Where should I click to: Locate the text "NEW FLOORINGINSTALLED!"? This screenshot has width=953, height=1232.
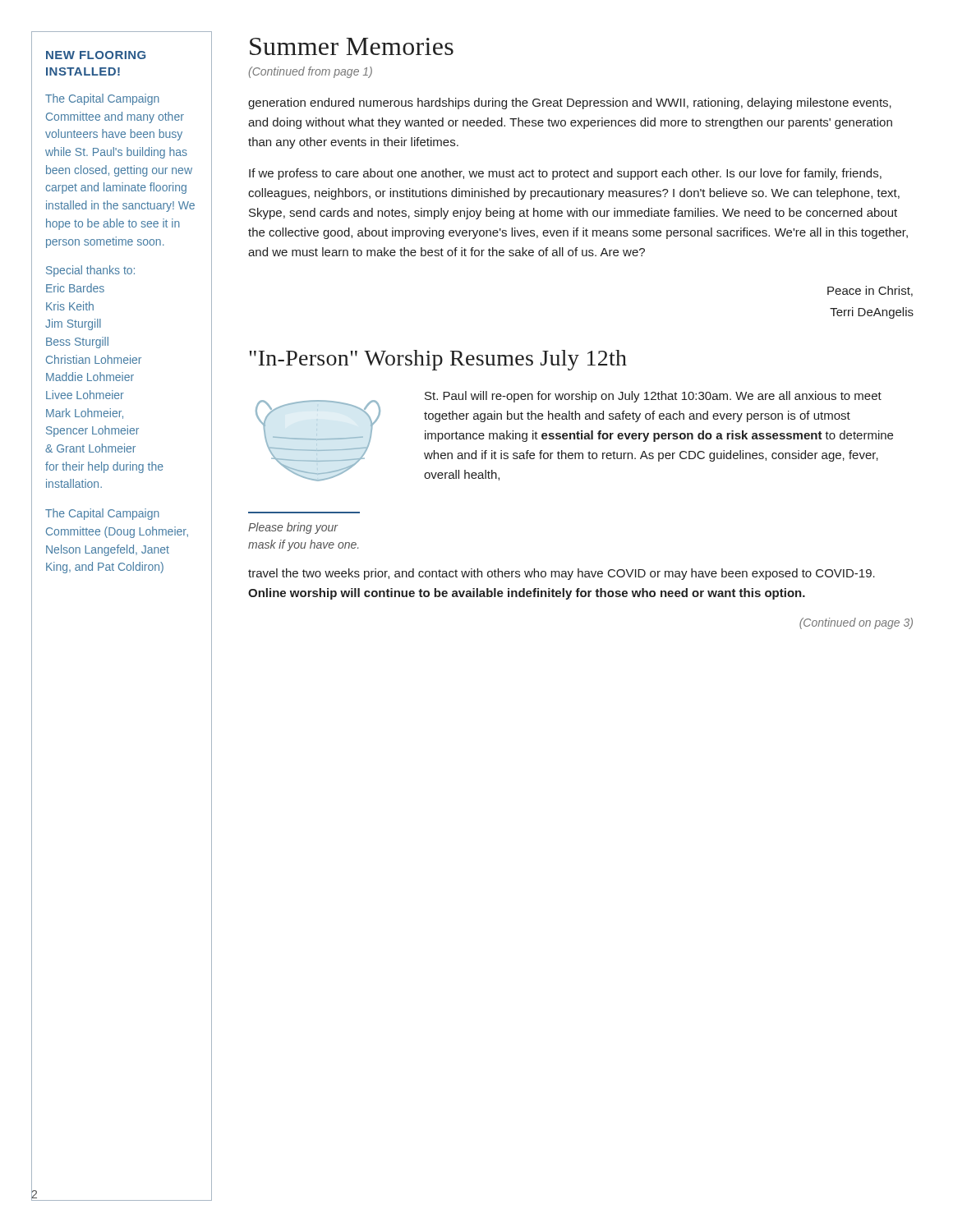(x=122, y=63)
